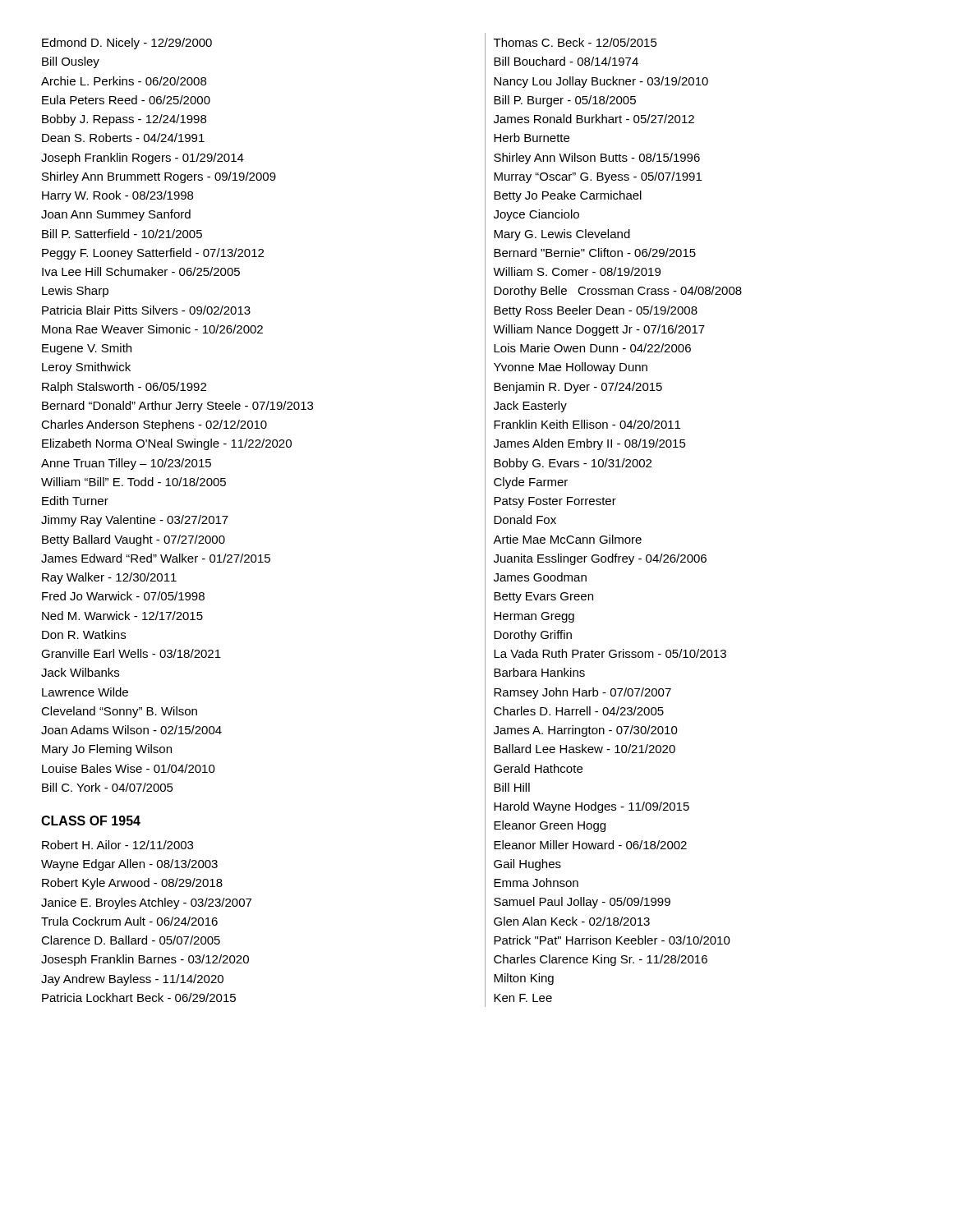This screenshot has height=1232, width=953.
Task: Find the region starting "Eleanor Green Hogg"
Action: (550, 826)
